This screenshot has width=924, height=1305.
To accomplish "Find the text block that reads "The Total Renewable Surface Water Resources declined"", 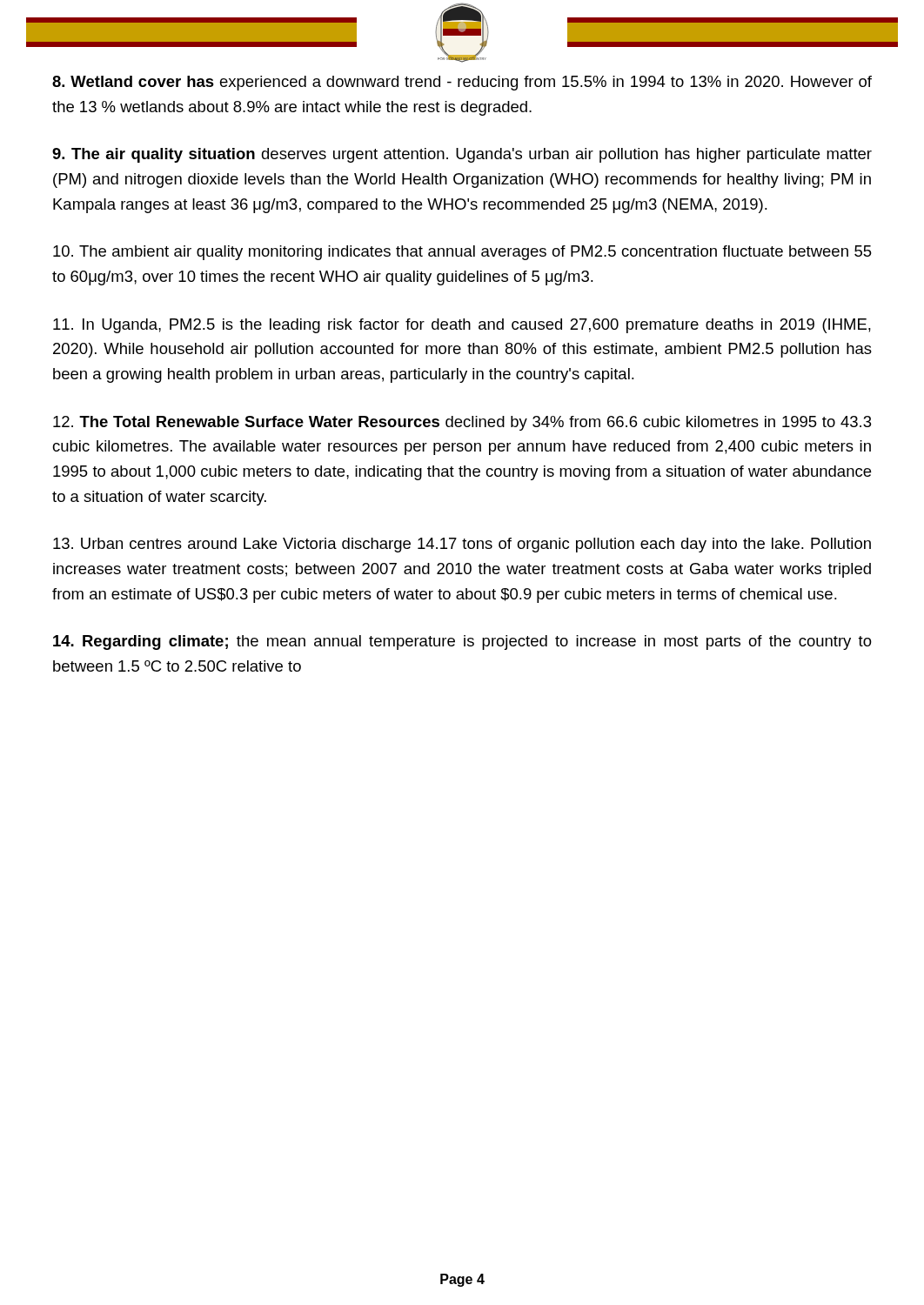I will click(462, 459).
